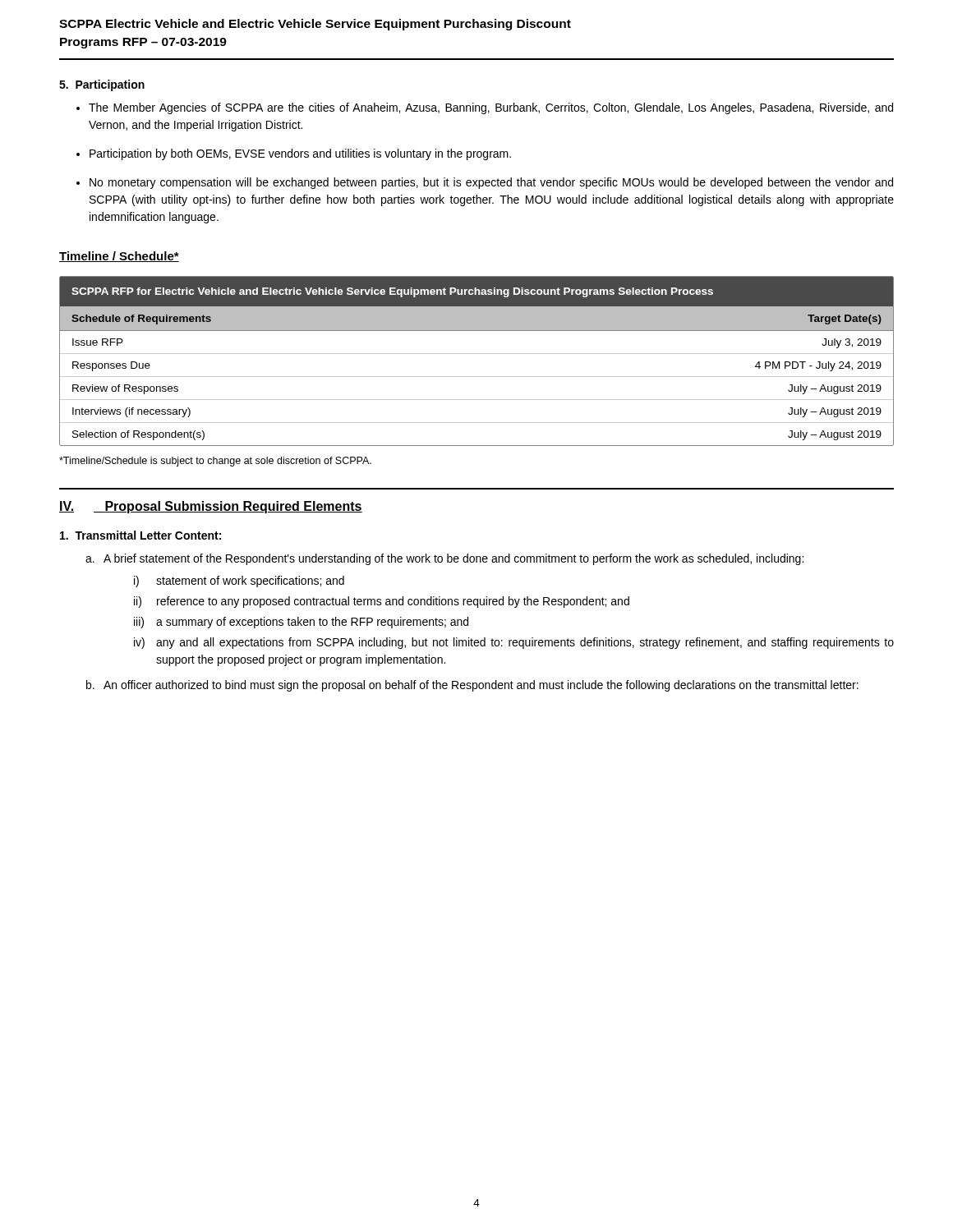The width and height of the screenshot is (953, 1232).
Task: Click on the footnote with the text "Timeline/Schedule is subject to change at sole discretion"
Action: tap(216, 461)
